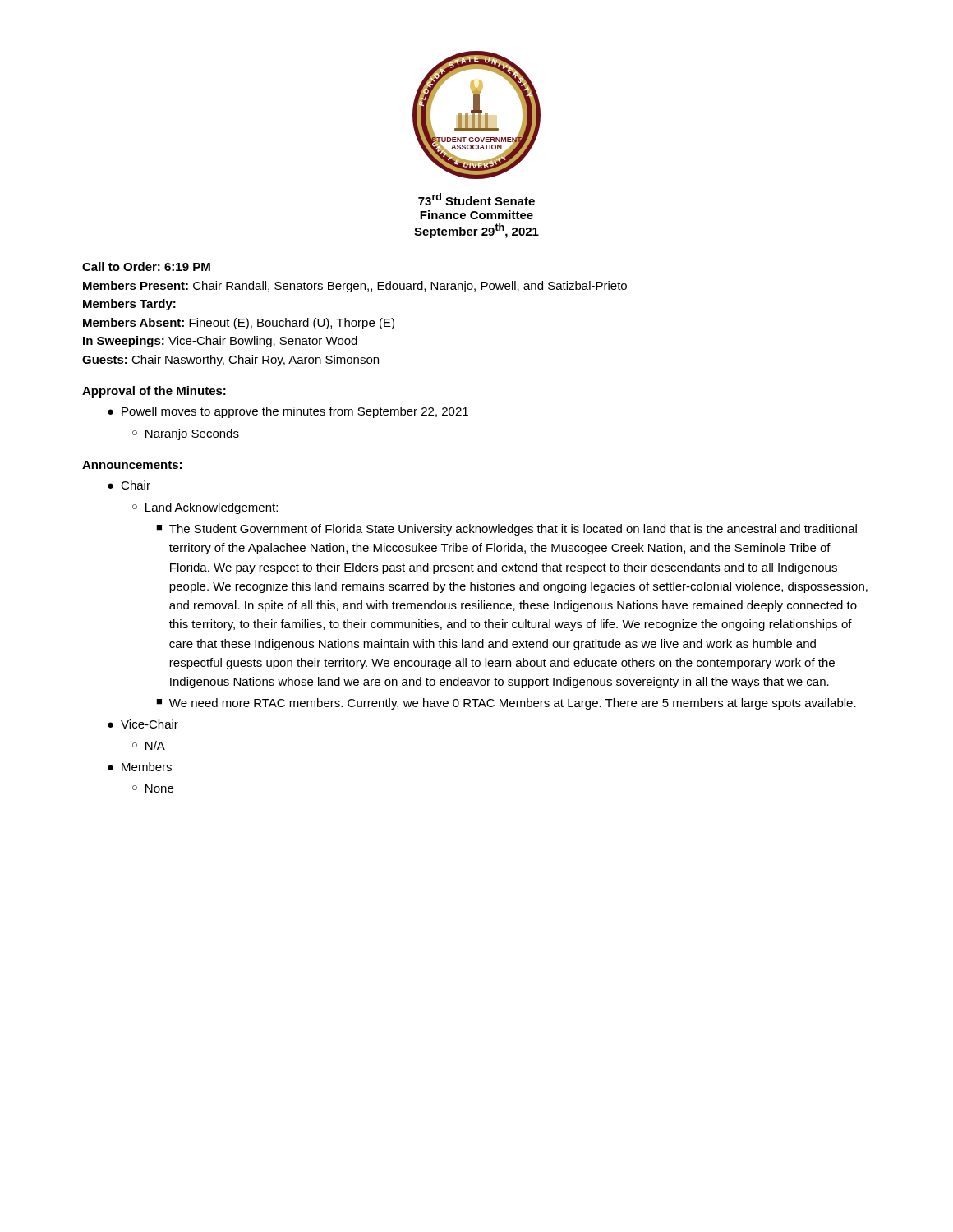Where does it say "○ Naranjo Seconds"?
This screenshot has height=1232, width=953.
click(185, 433)
